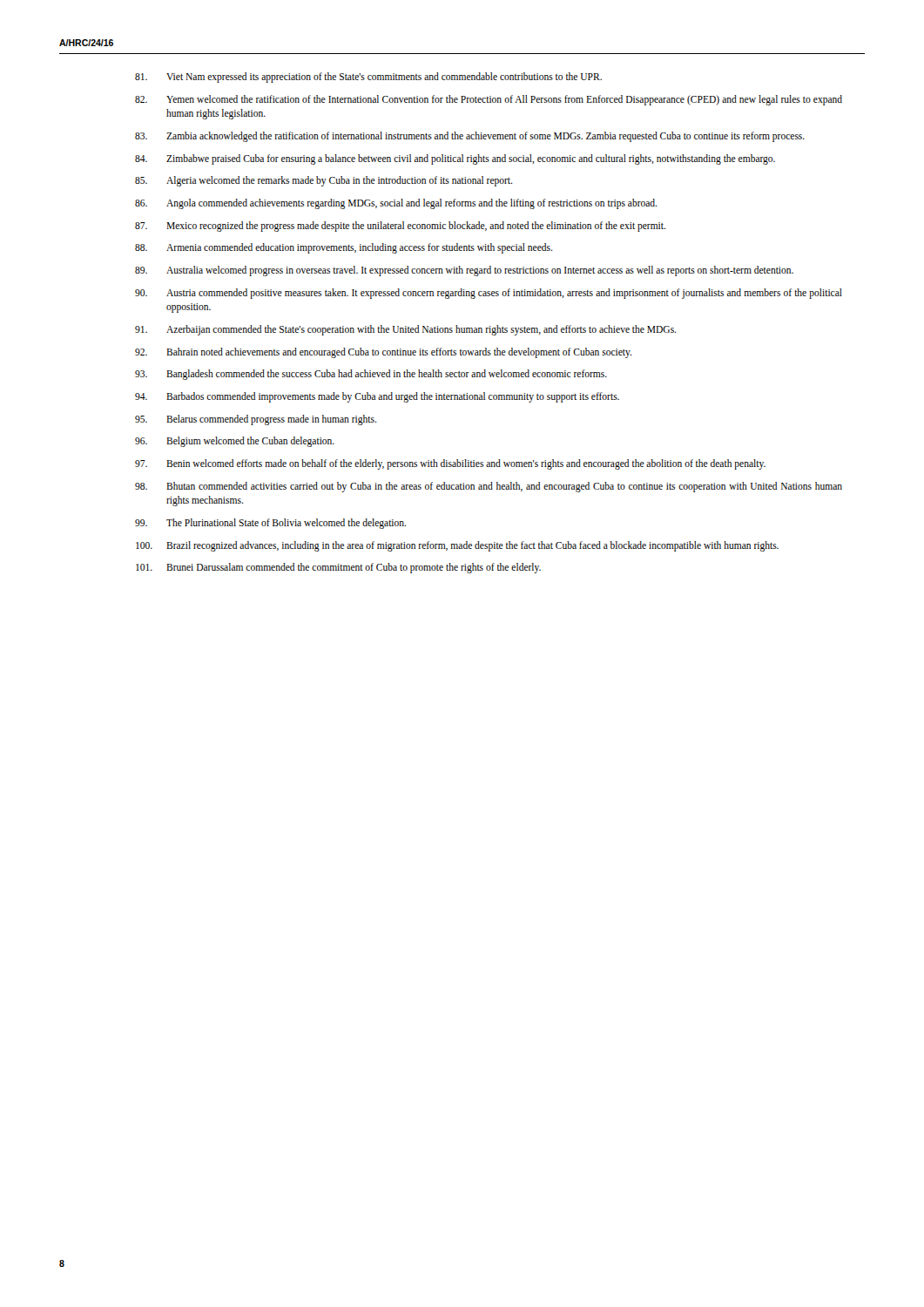The image size is (924, 1307).
Task: Click the passage that begins "95.Belarus commended progress made in human"
Action: pos(256,420)
